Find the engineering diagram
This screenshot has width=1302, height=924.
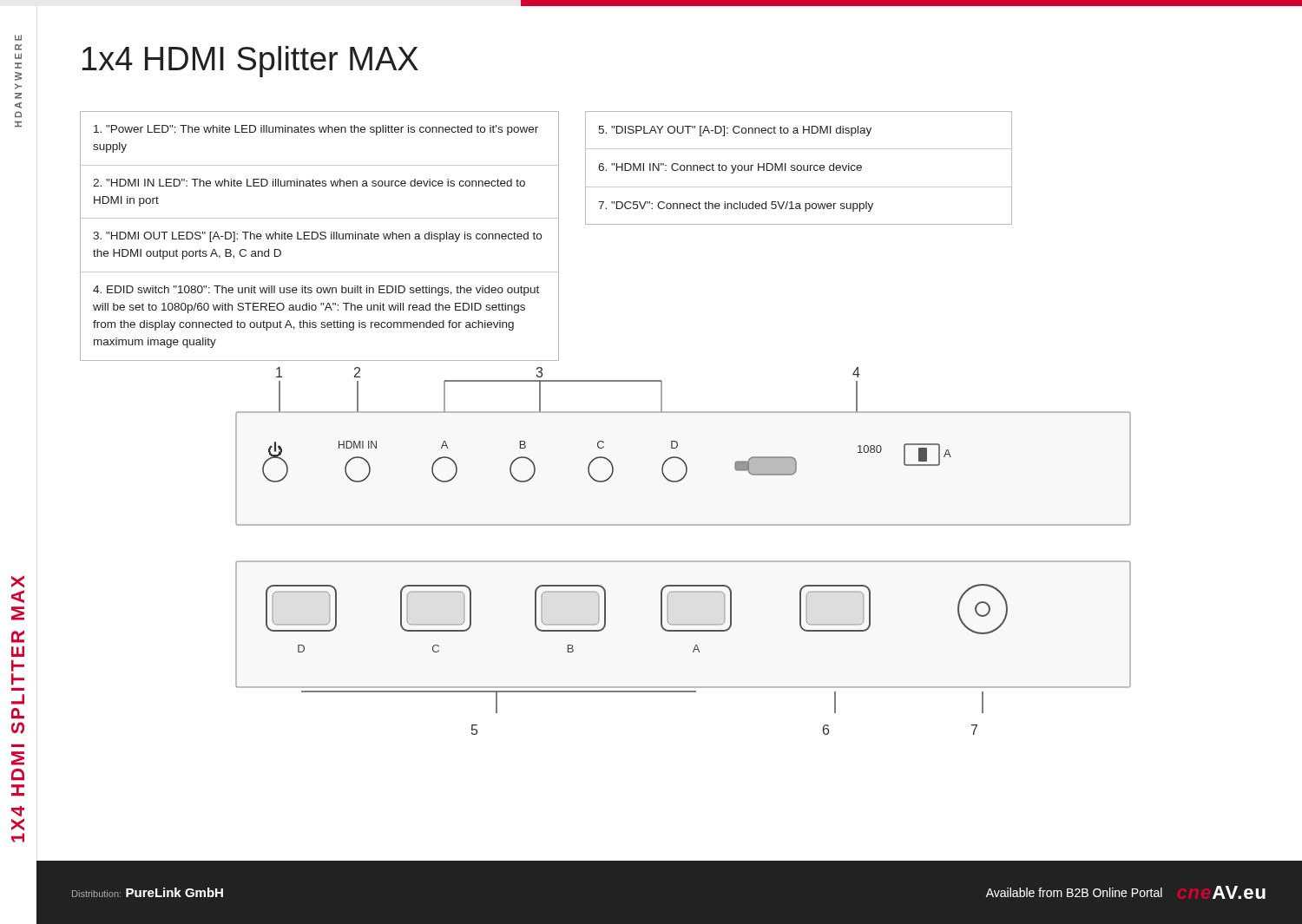[x=734, y=583]
